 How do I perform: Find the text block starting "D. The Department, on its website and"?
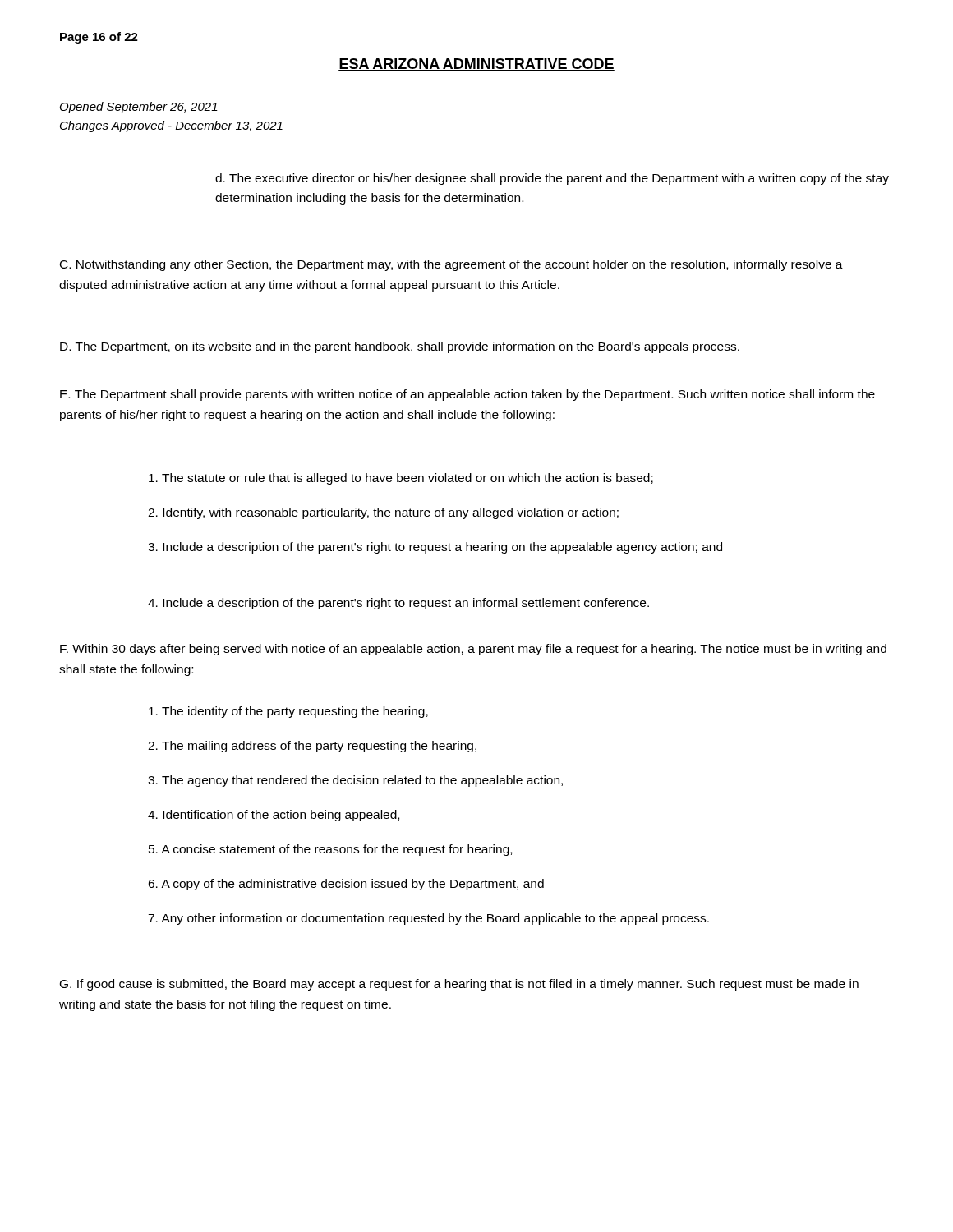pyautogui.click(x=400, y=346)
